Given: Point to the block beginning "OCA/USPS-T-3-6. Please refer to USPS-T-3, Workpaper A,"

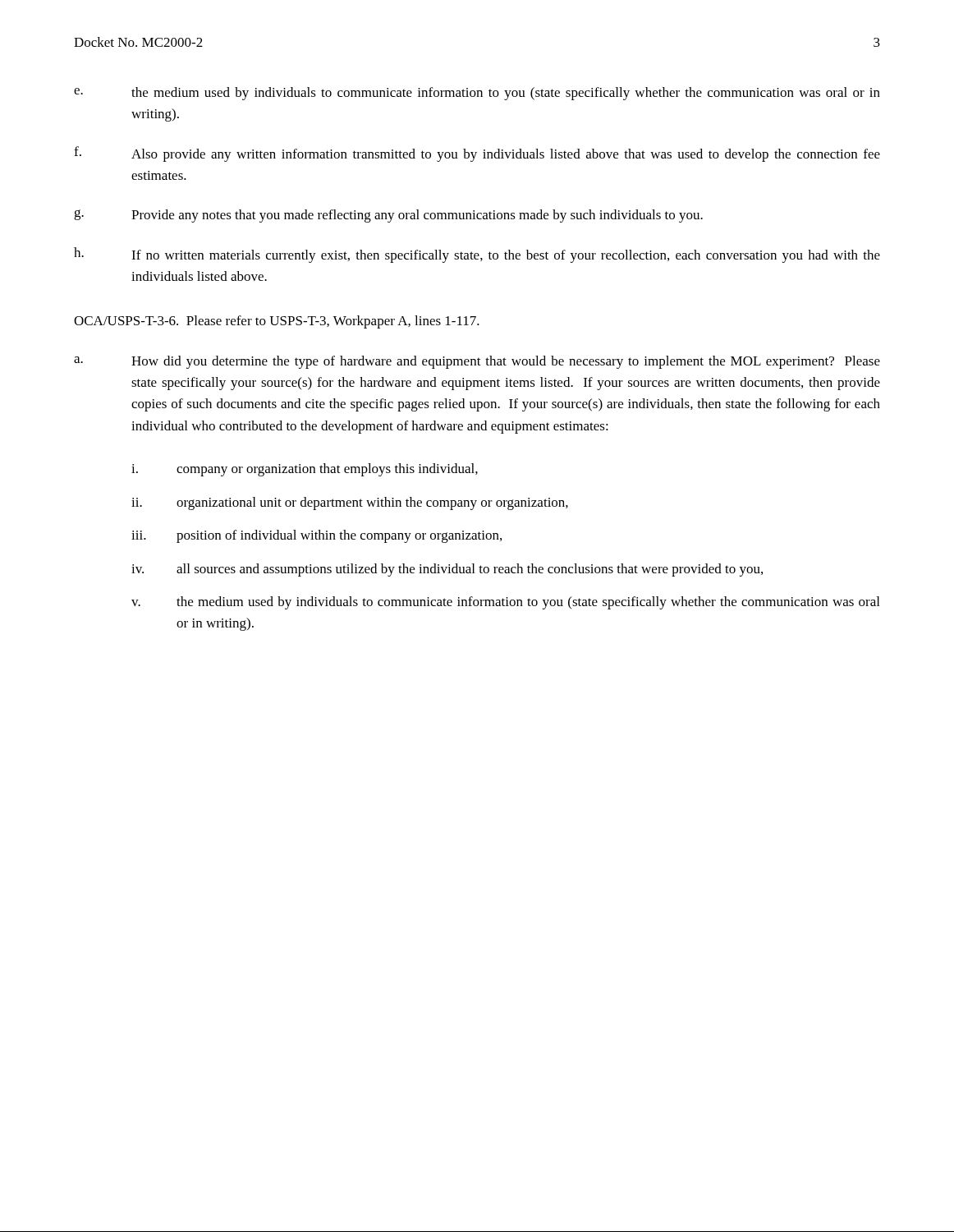Looking at the screenshot, I should 277,321.
